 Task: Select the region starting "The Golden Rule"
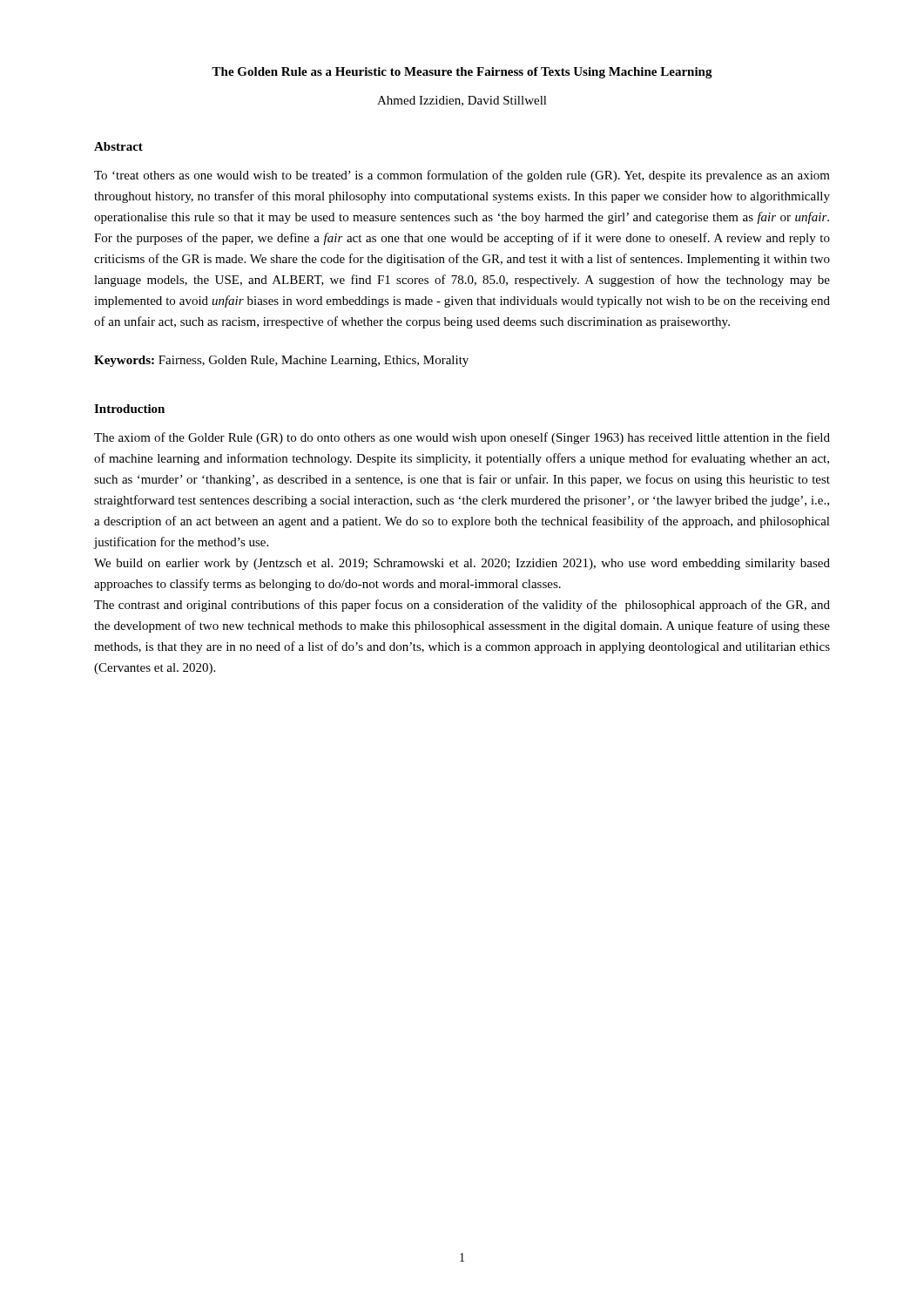pyautogui.click(x=462, y=71)
